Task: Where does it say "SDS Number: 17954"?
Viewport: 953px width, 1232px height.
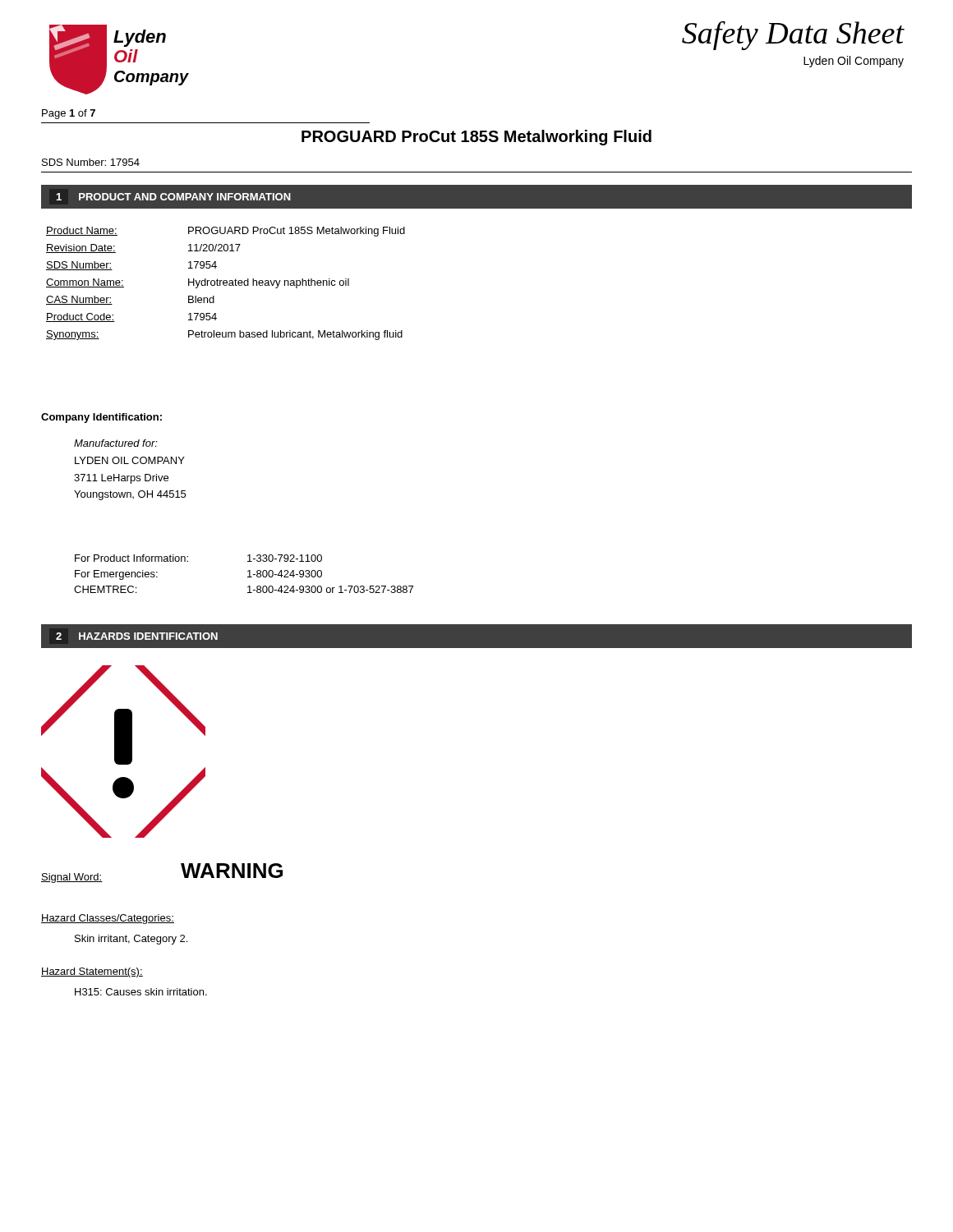Action: tap(90, 162)
